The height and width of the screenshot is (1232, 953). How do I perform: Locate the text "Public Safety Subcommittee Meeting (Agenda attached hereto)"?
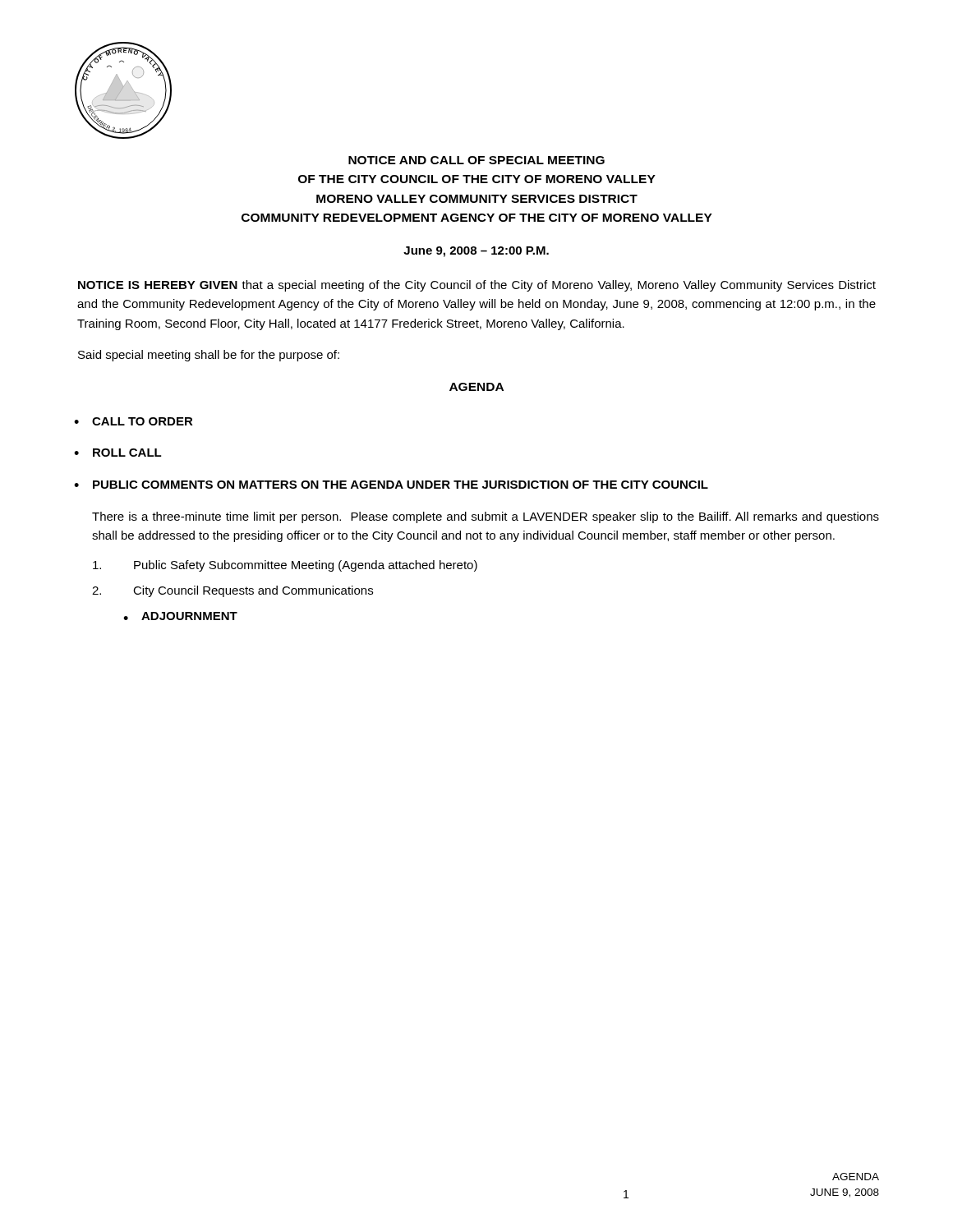tap(486, 565)
